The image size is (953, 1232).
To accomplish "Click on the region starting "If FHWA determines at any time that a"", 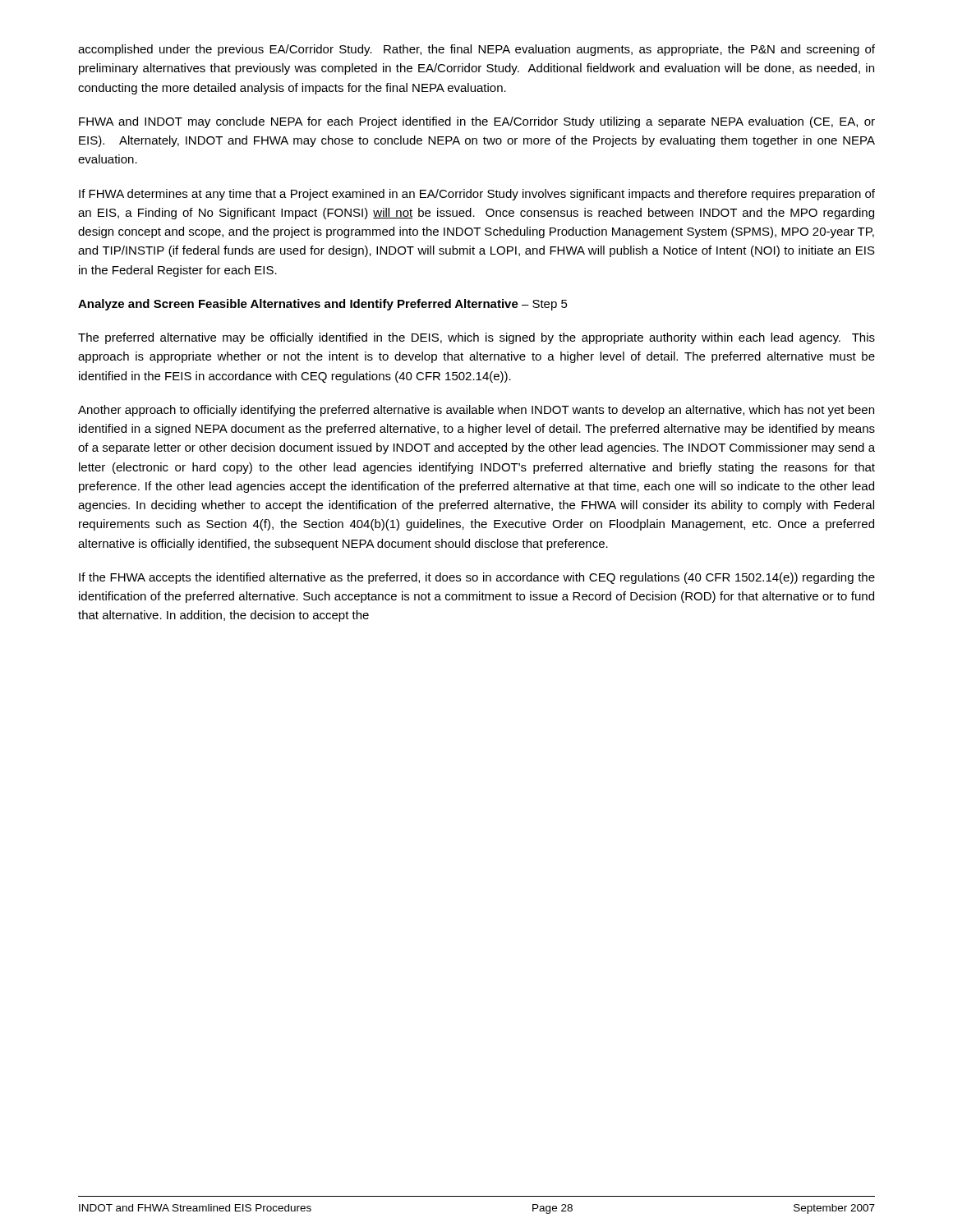I will pos(476,231).
